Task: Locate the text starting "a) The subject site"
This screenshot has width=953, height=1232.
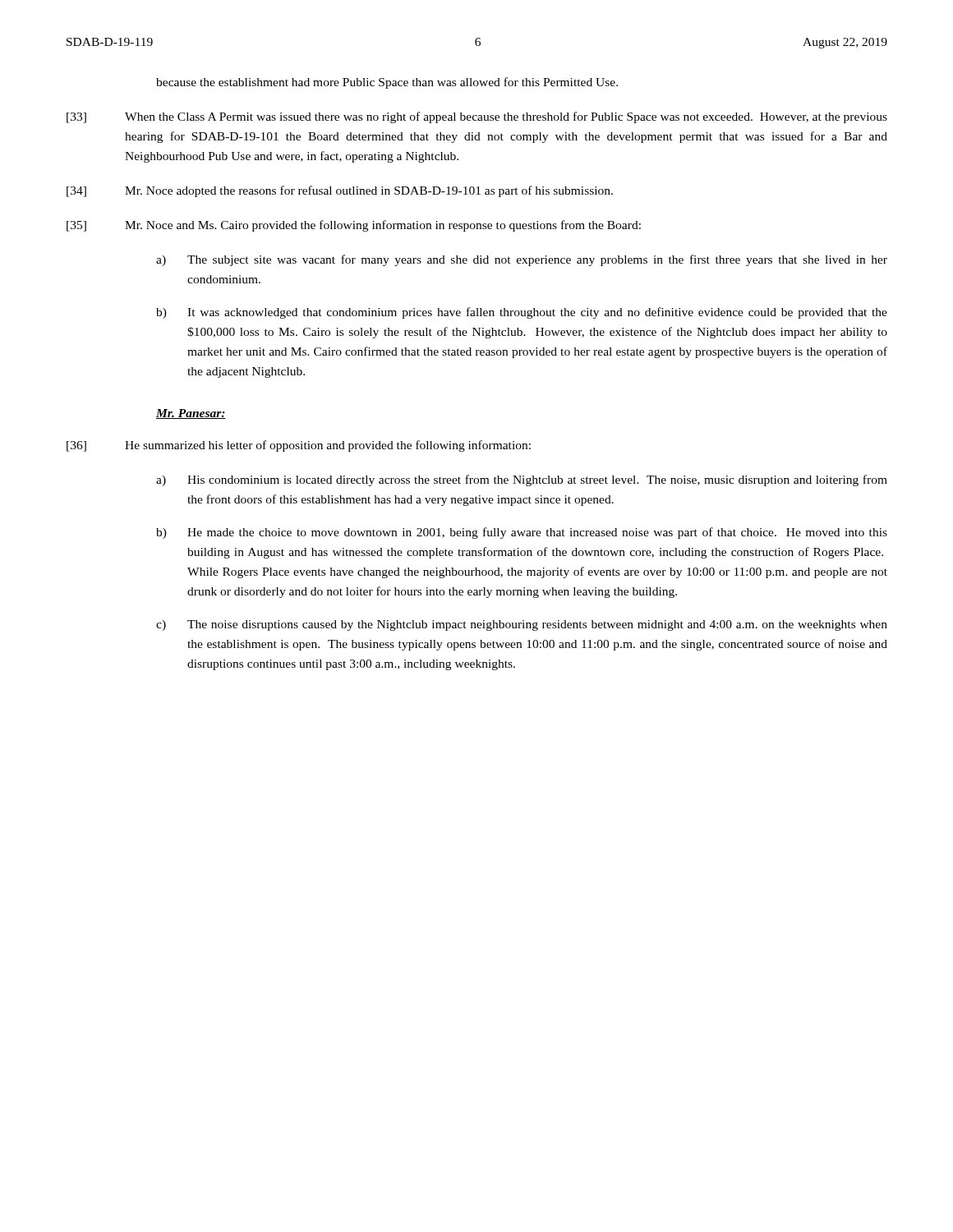Action: coord(522,270)
